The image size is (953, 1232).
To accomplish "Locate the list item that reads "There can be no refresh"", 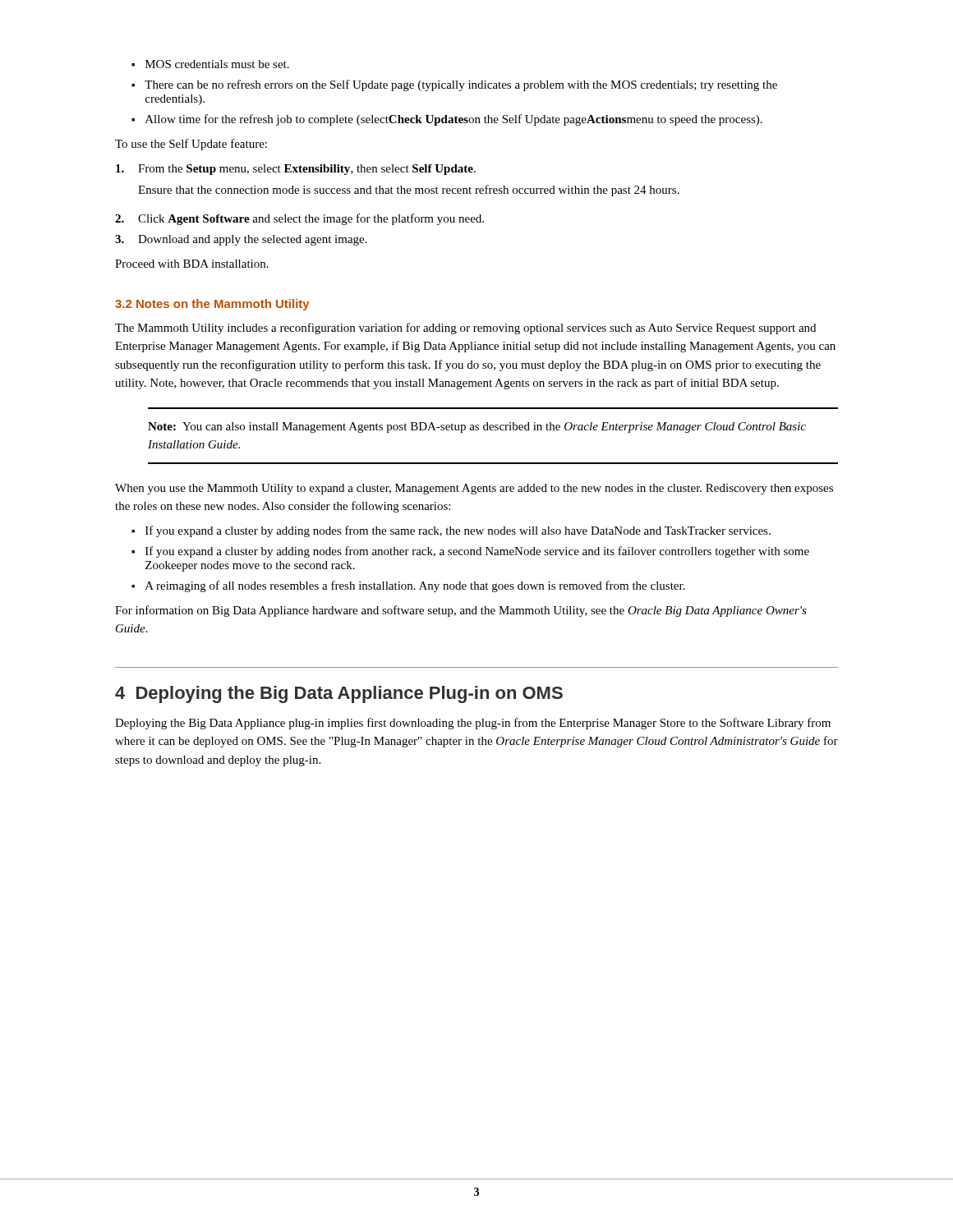I will [x=461, y=92].
